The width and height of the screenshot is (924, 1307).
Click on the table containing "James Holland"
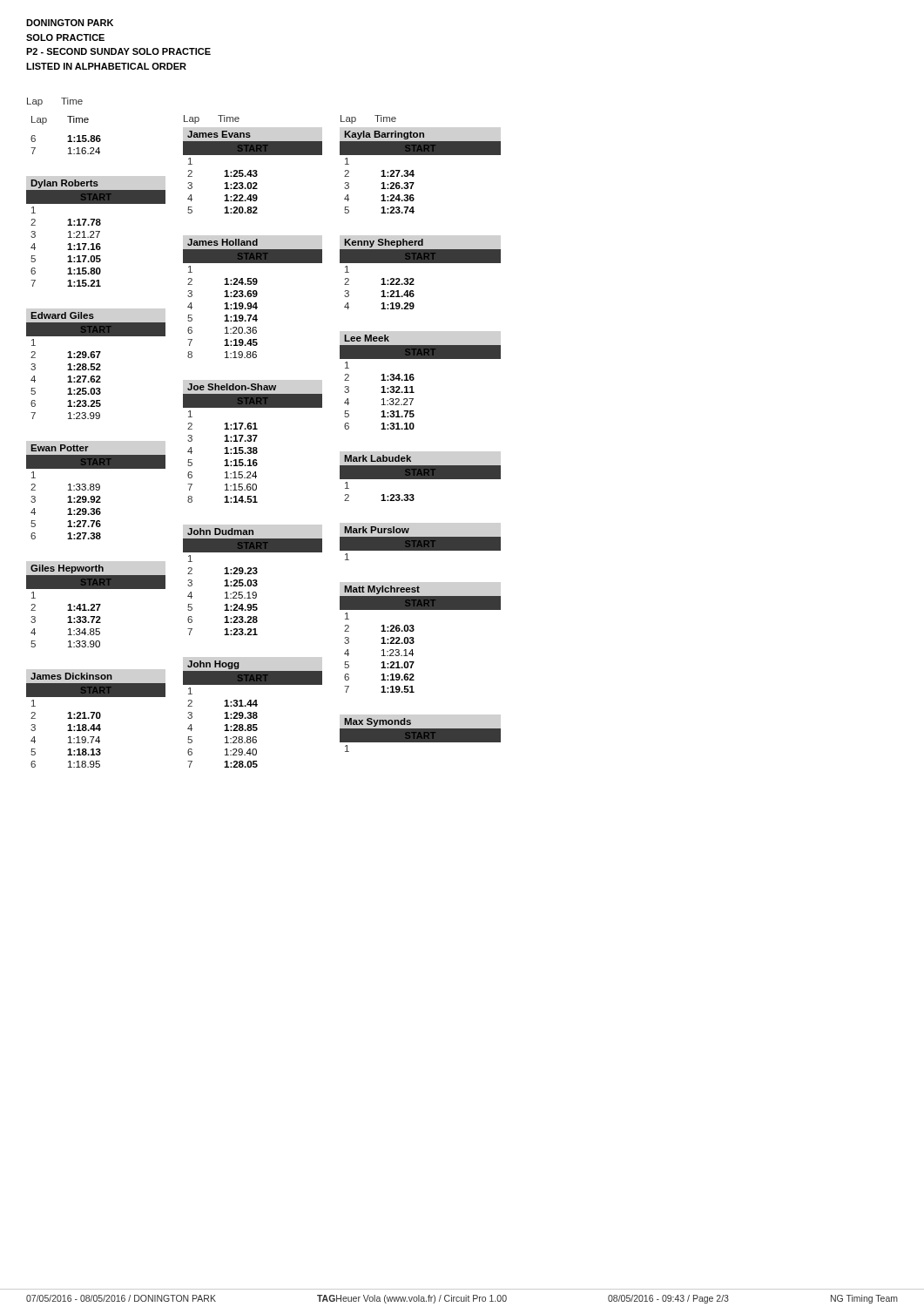253,298
